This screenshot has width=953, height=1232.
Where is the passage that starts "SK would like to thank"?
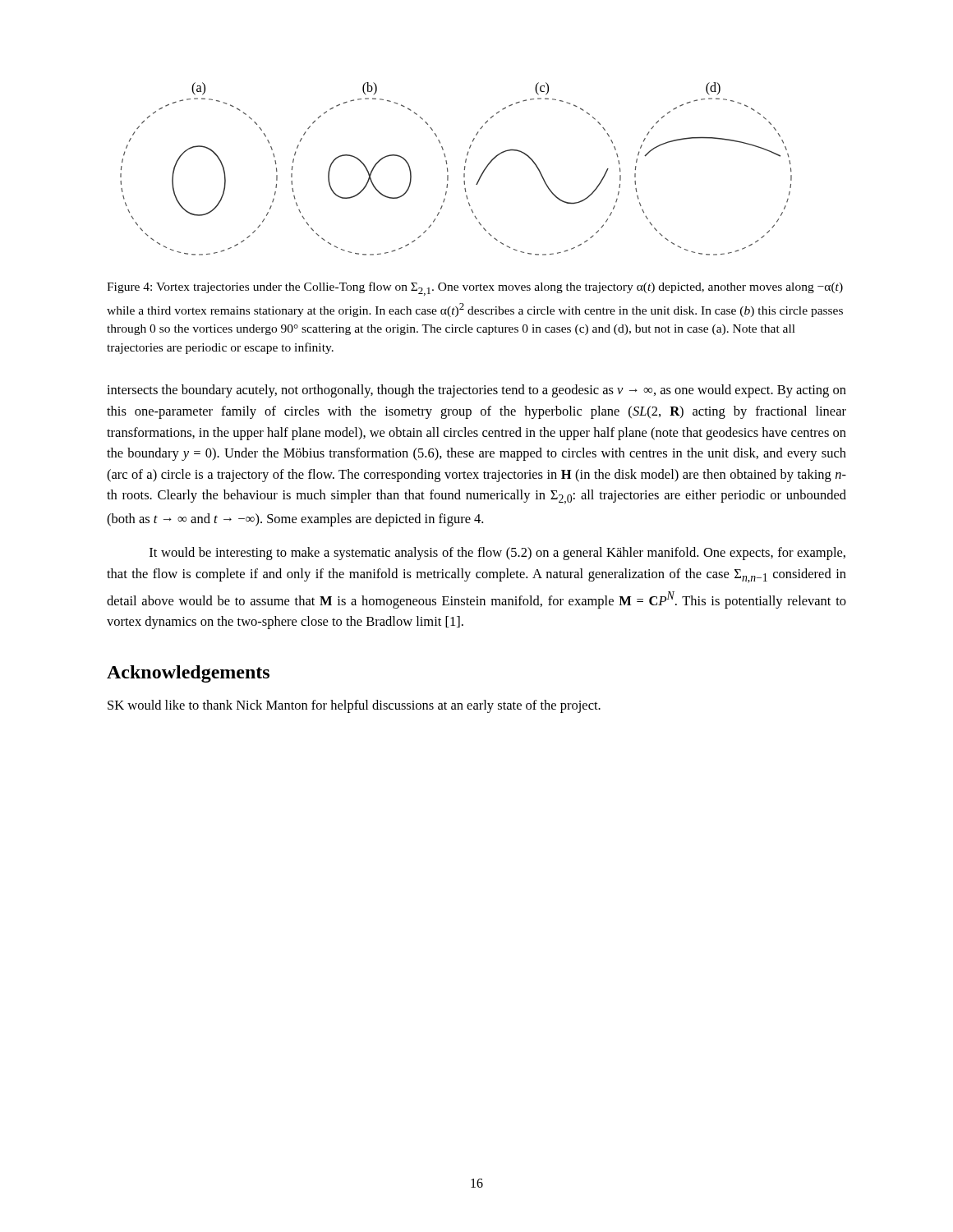pyautogui.click(x=476, y=706)
